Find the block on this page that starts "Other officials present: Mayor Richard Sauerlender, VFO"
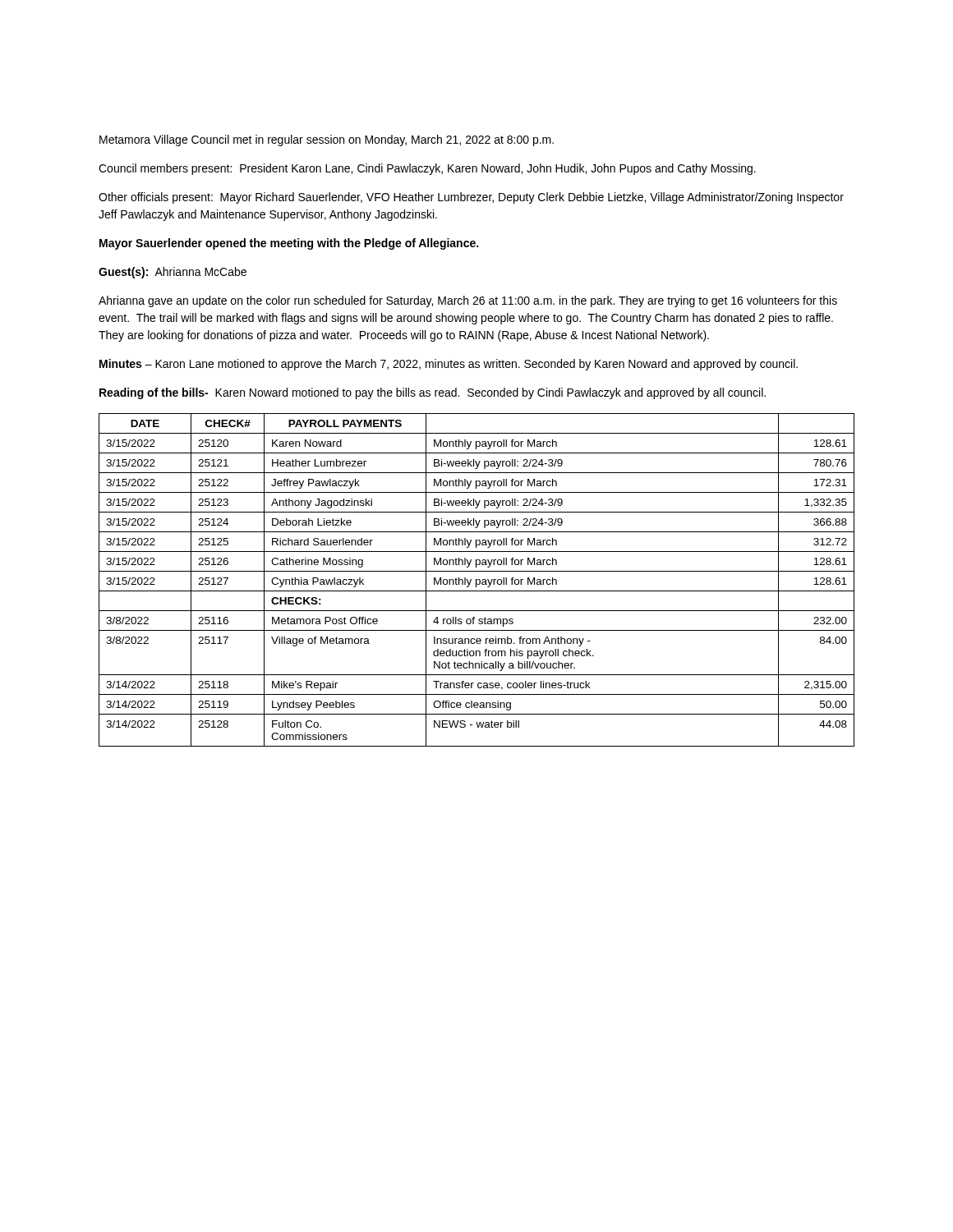This screenshot has height=1232, width=953. tap(471, 206)
